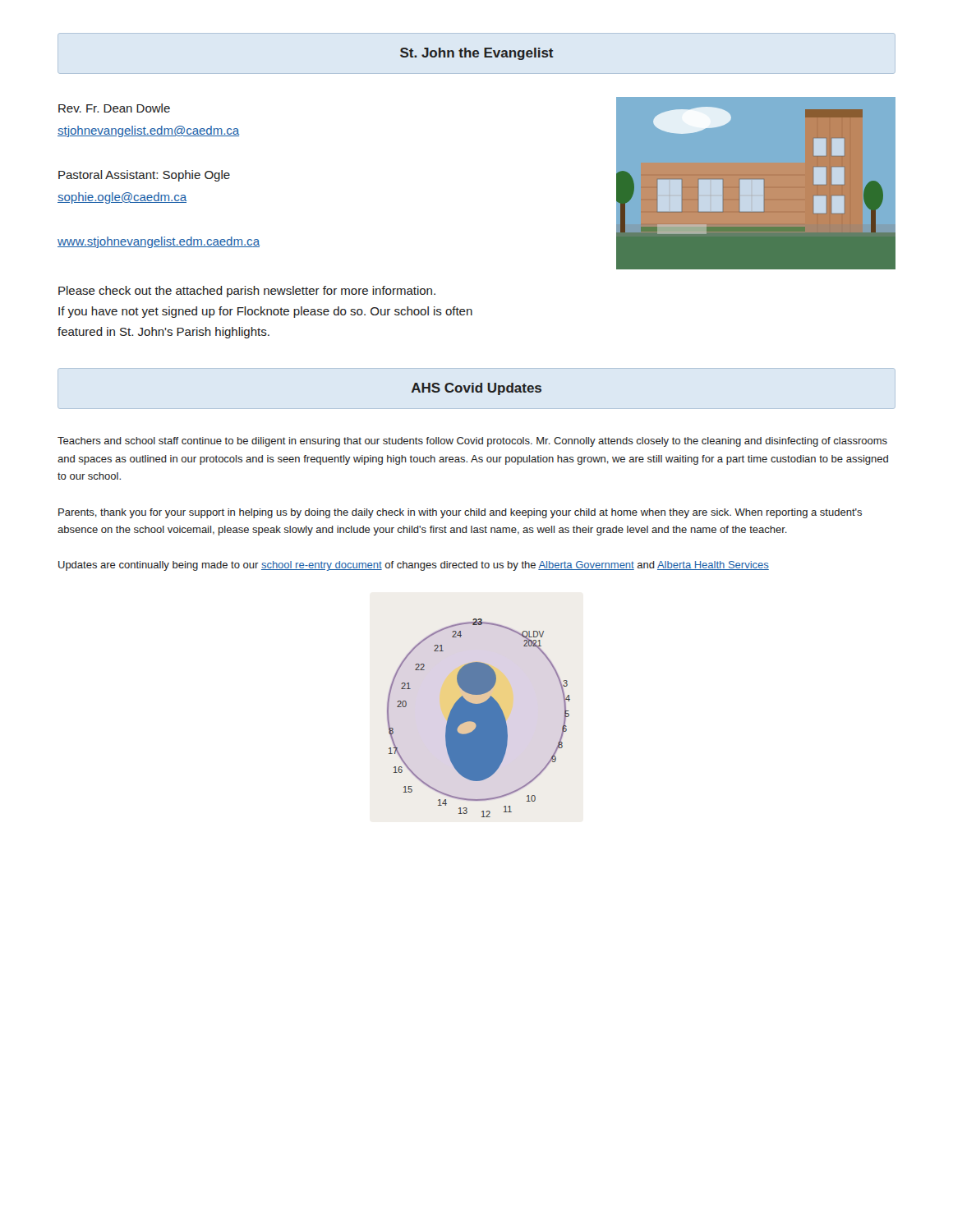Screen dimensions: 1232x953
Task: Find "St. John the Evangelist" on this page
Action: click(476, 53)
